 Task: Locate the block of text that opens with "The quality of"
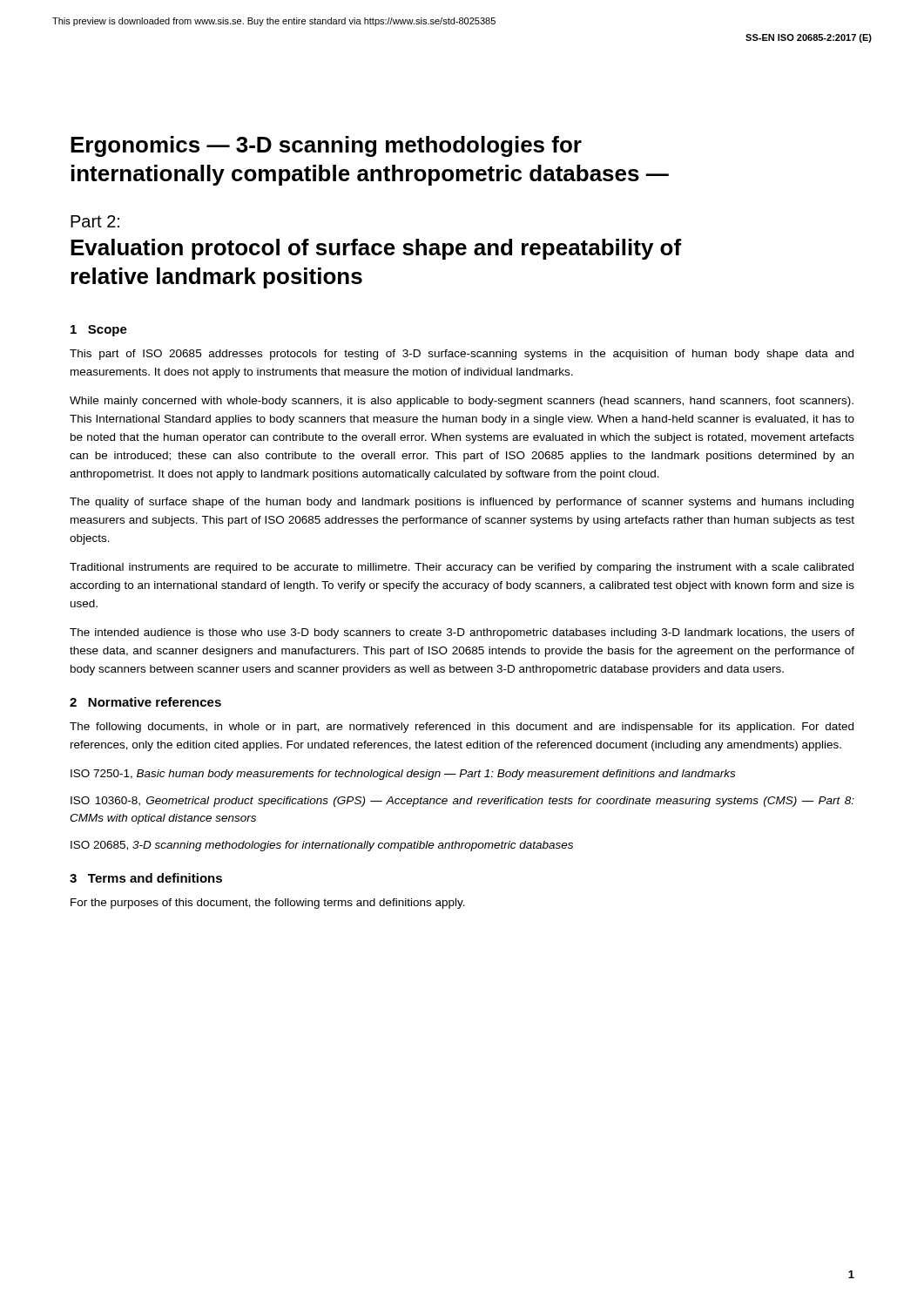(x=462, y=520)
